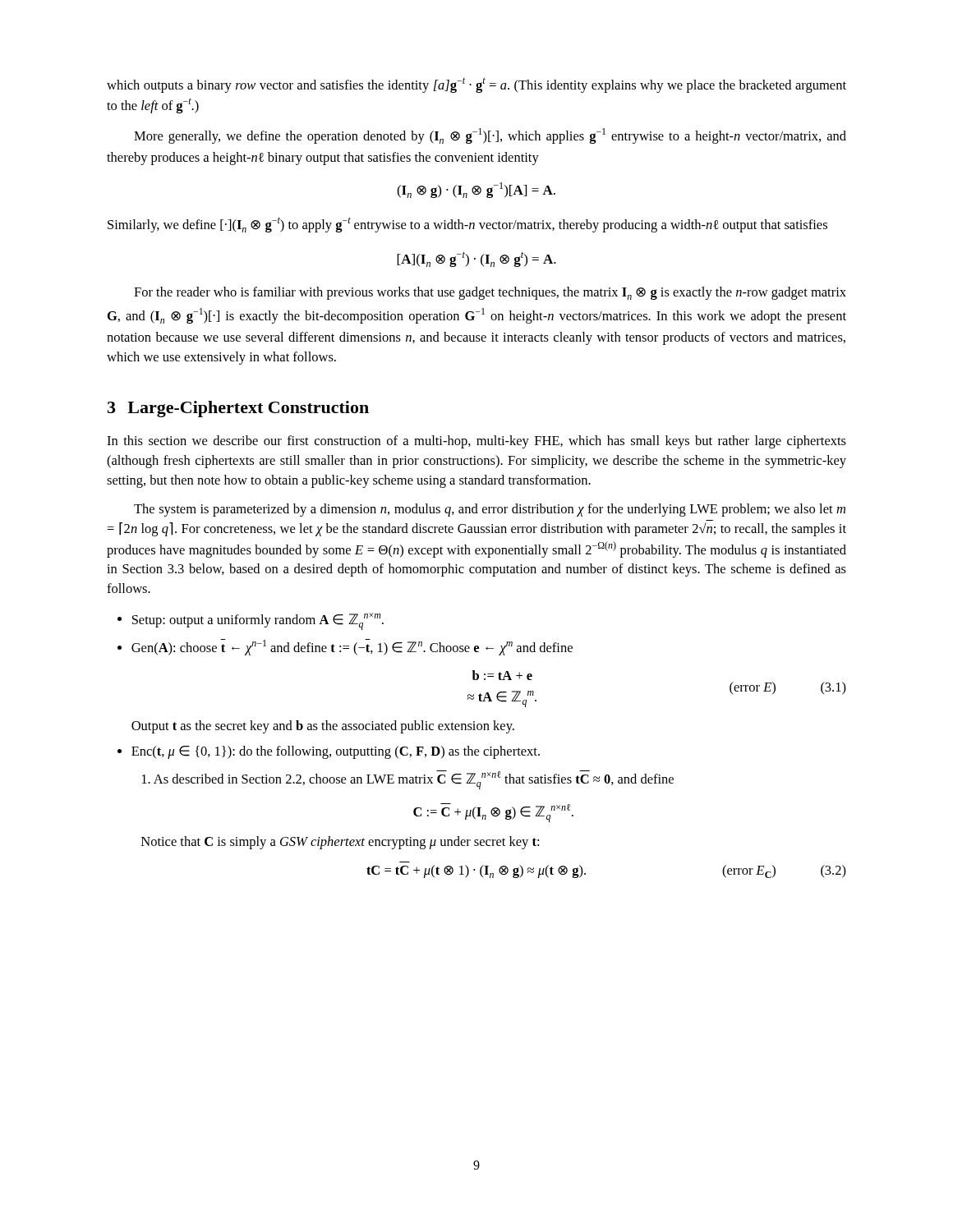Click on the passage starting "Gen(A): choose t ← χn−1 and define t"
Viewport: 953px width, 1232px height.
489,687
